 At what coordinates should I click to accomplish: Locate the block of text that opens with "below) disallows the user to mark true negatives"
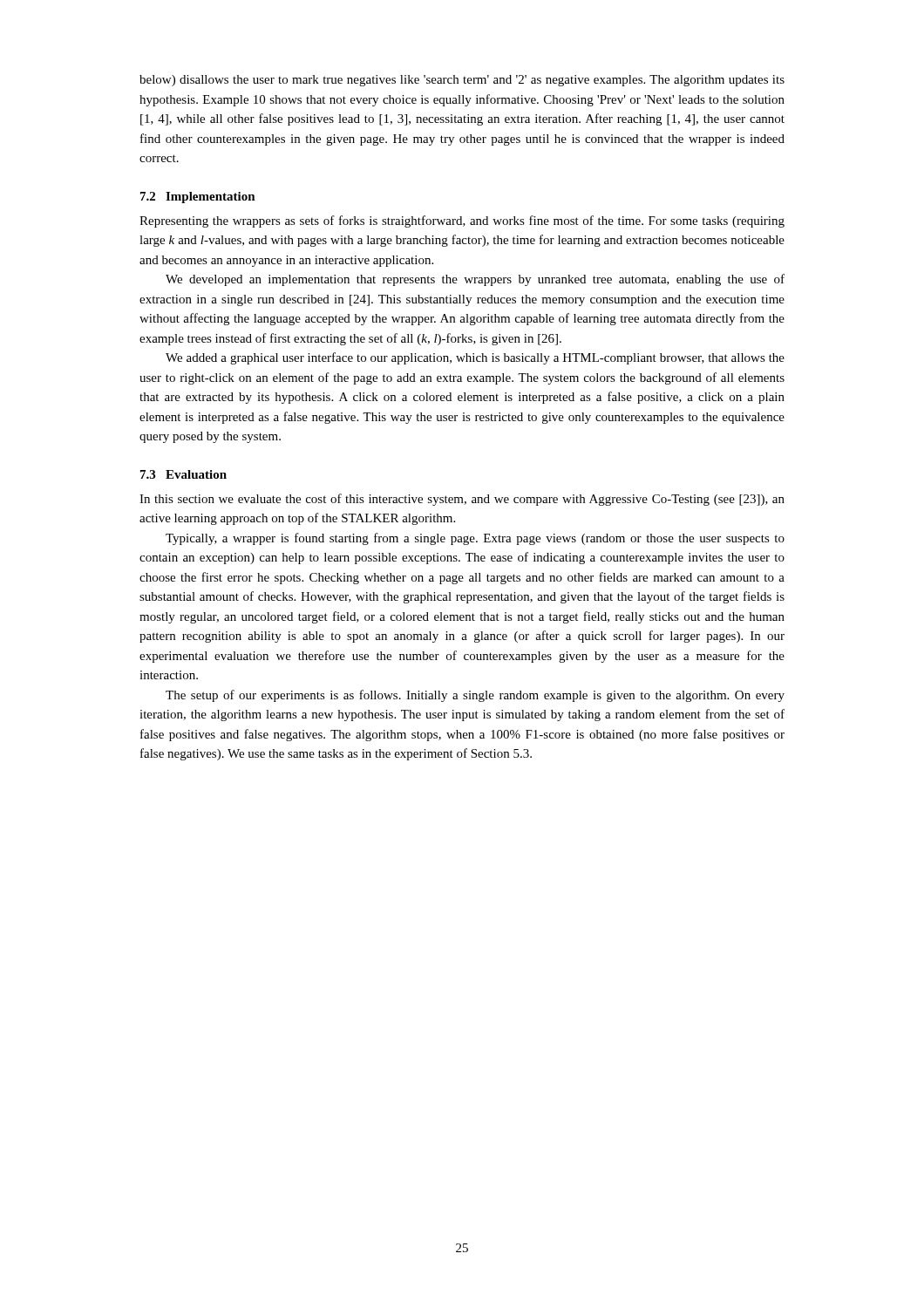pyautogui.click(x=462, y=119)
